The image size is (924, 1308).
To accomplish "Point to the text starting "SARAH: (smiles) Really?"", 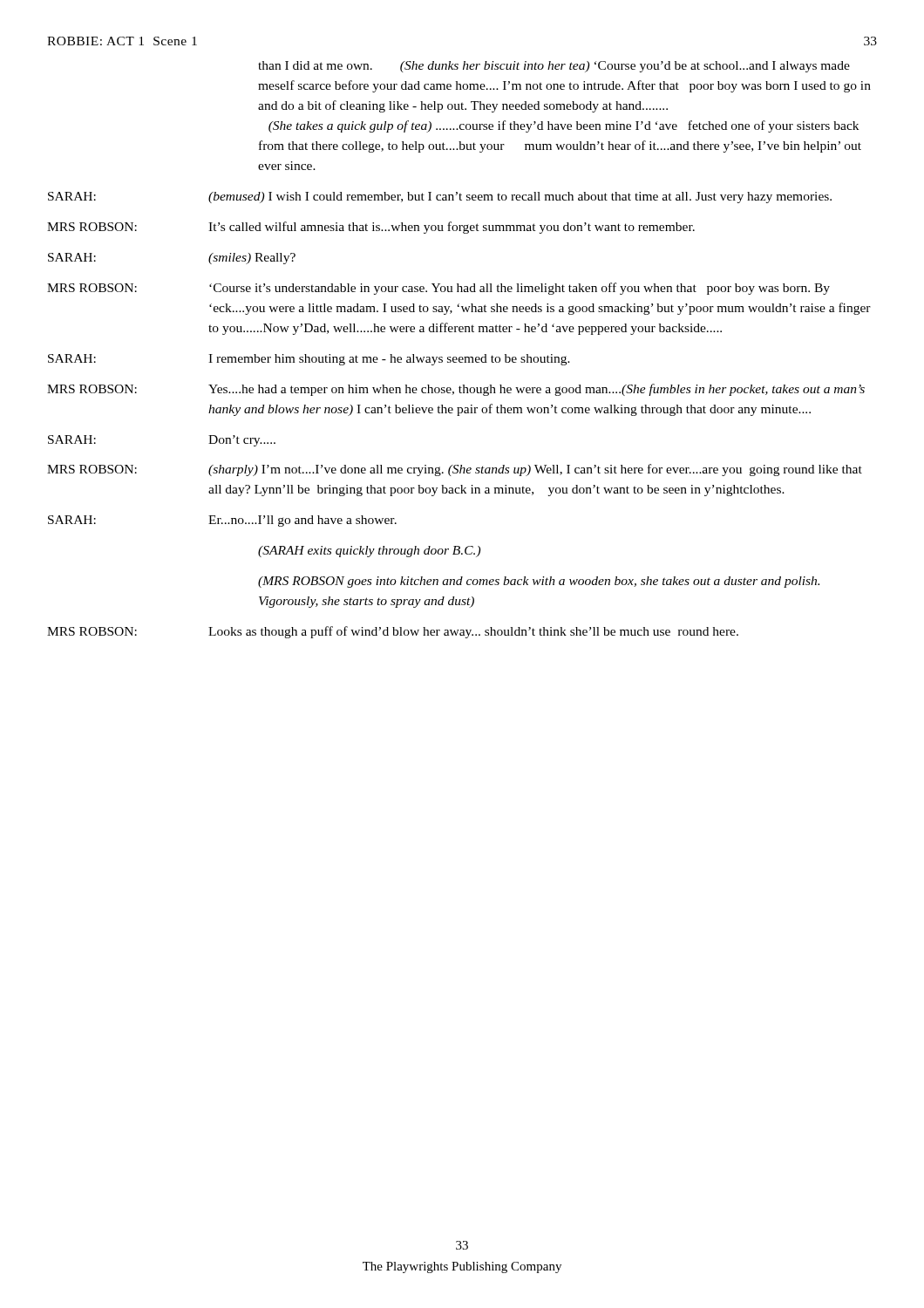I will (x=78, y=259).
